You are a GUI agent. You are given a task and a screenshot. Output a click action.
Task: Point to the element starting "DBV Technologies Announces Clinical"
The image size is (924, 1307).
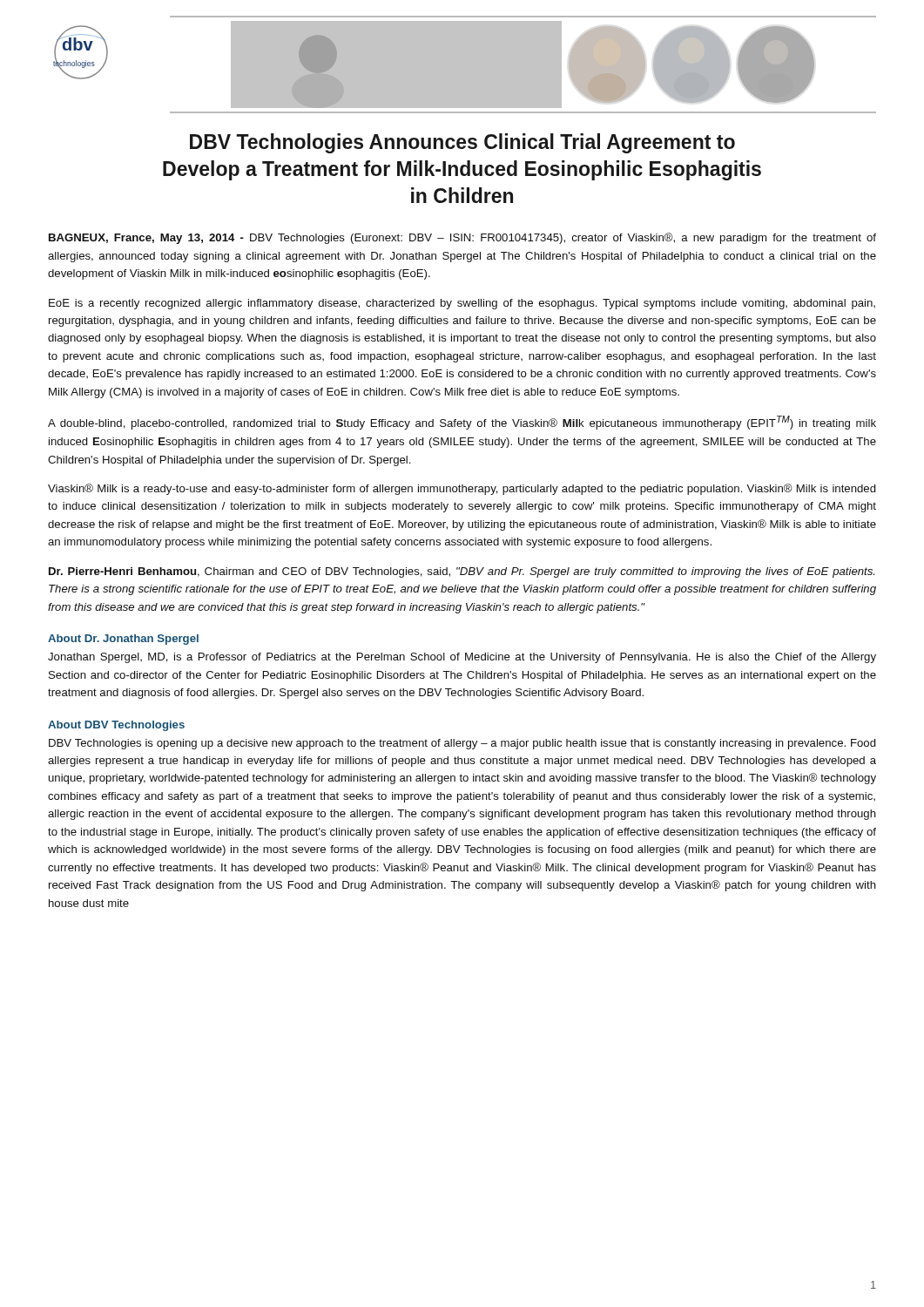pos(462,170)
